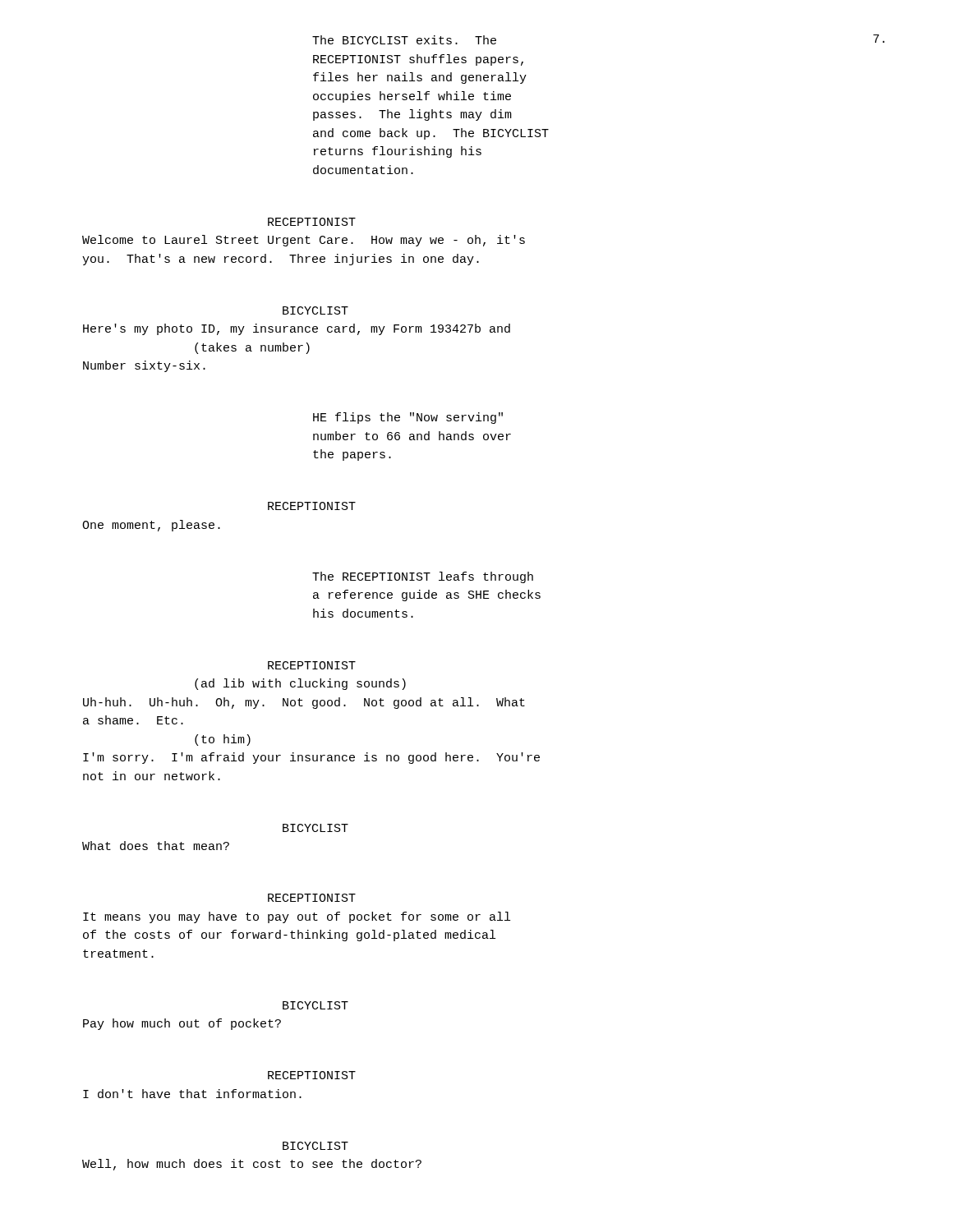
Task: Where is the passage that starts "The RECEPTIONIST leafs through"?
Action: click(x=427, y=596)
